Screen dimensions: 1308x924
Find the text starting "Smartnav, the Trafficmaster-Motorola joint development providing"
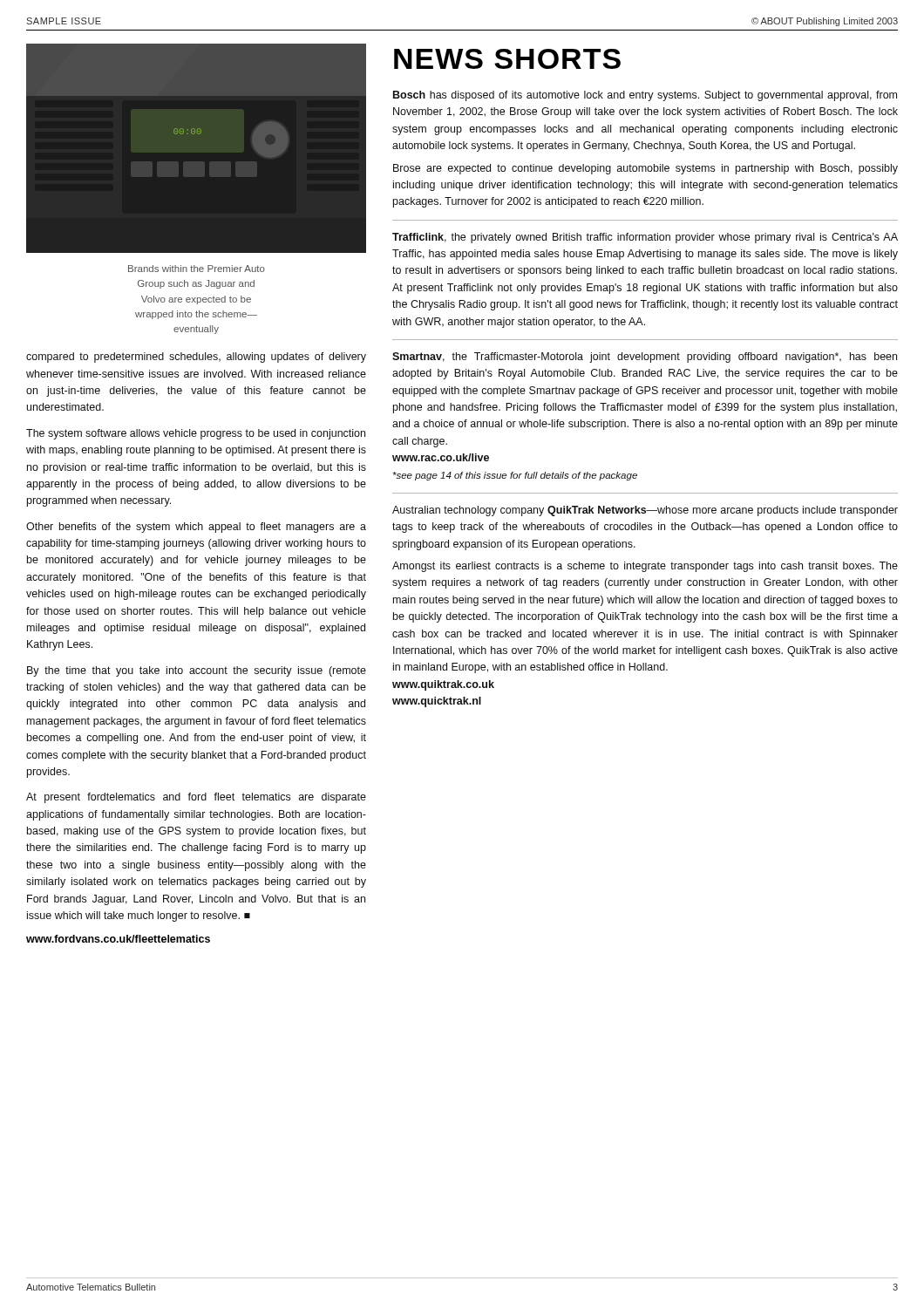[645, 416]
